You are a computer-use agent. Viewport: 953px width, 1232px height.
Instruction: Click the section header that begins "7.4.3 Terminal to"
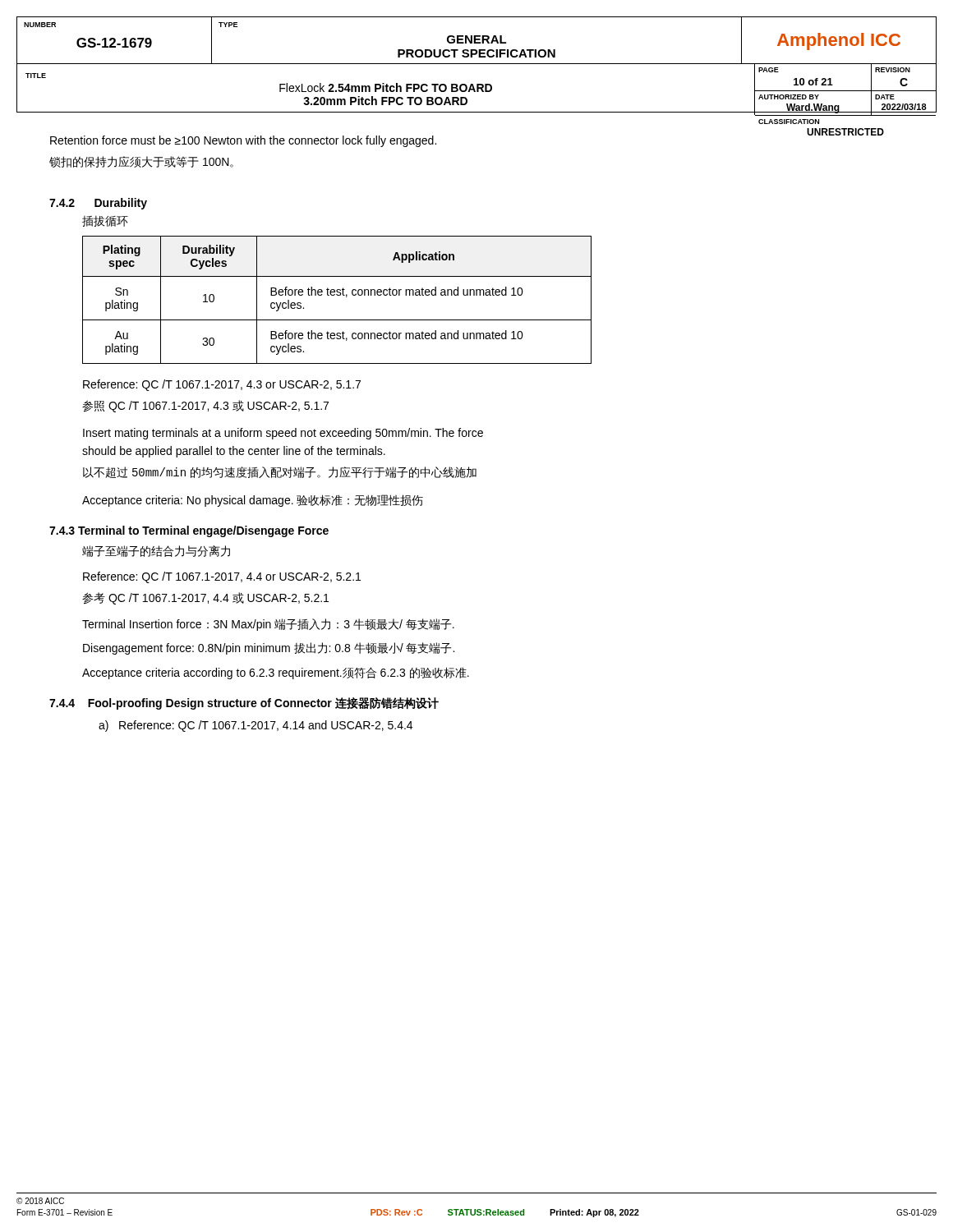pyautogui.click(x=189, y=531)
